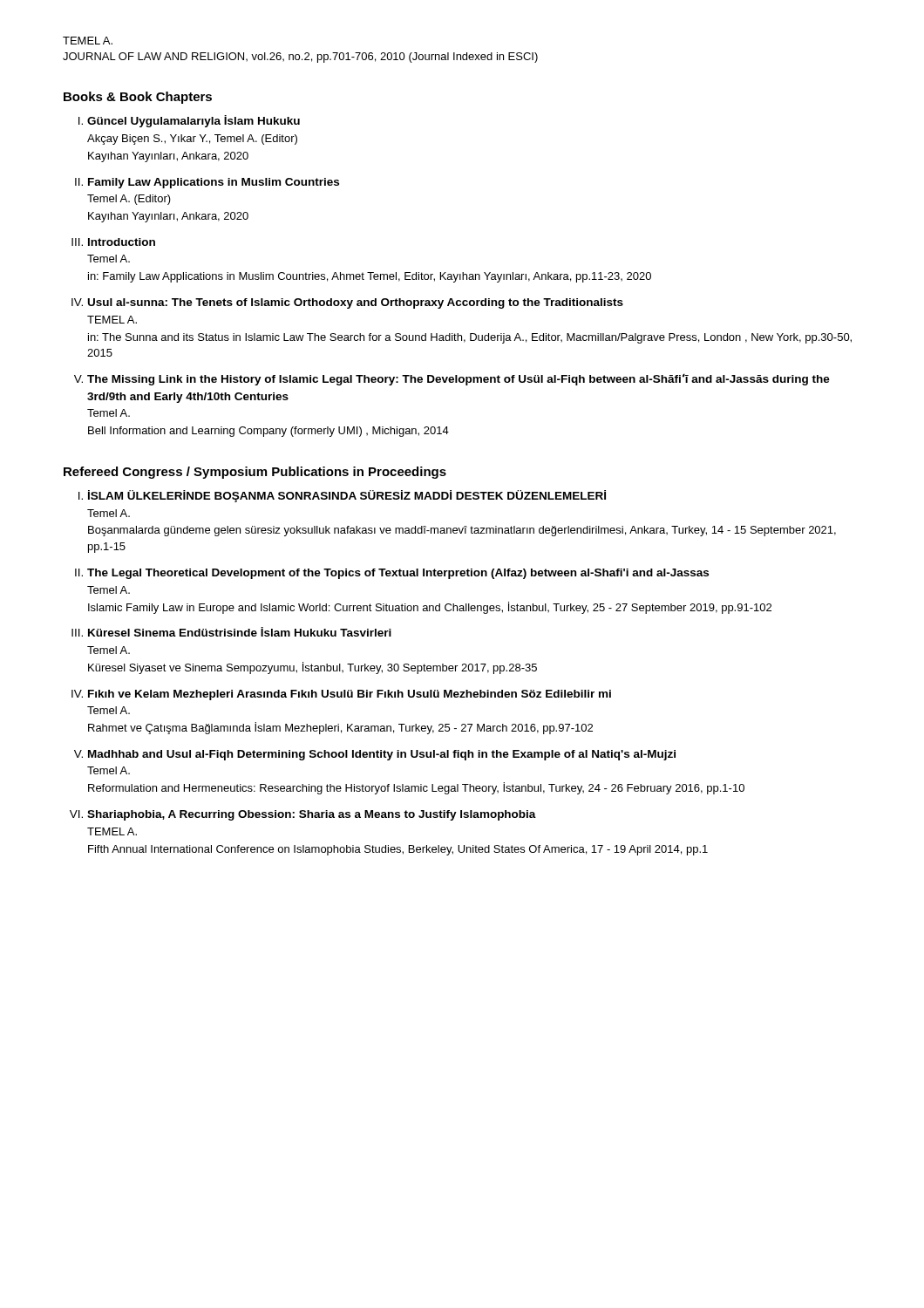Image resolution: width=924 pixels, height=1308 pixels.
Task: Find the section header containing "Books & Book Chapters"
Action: [x=138, y=97]
